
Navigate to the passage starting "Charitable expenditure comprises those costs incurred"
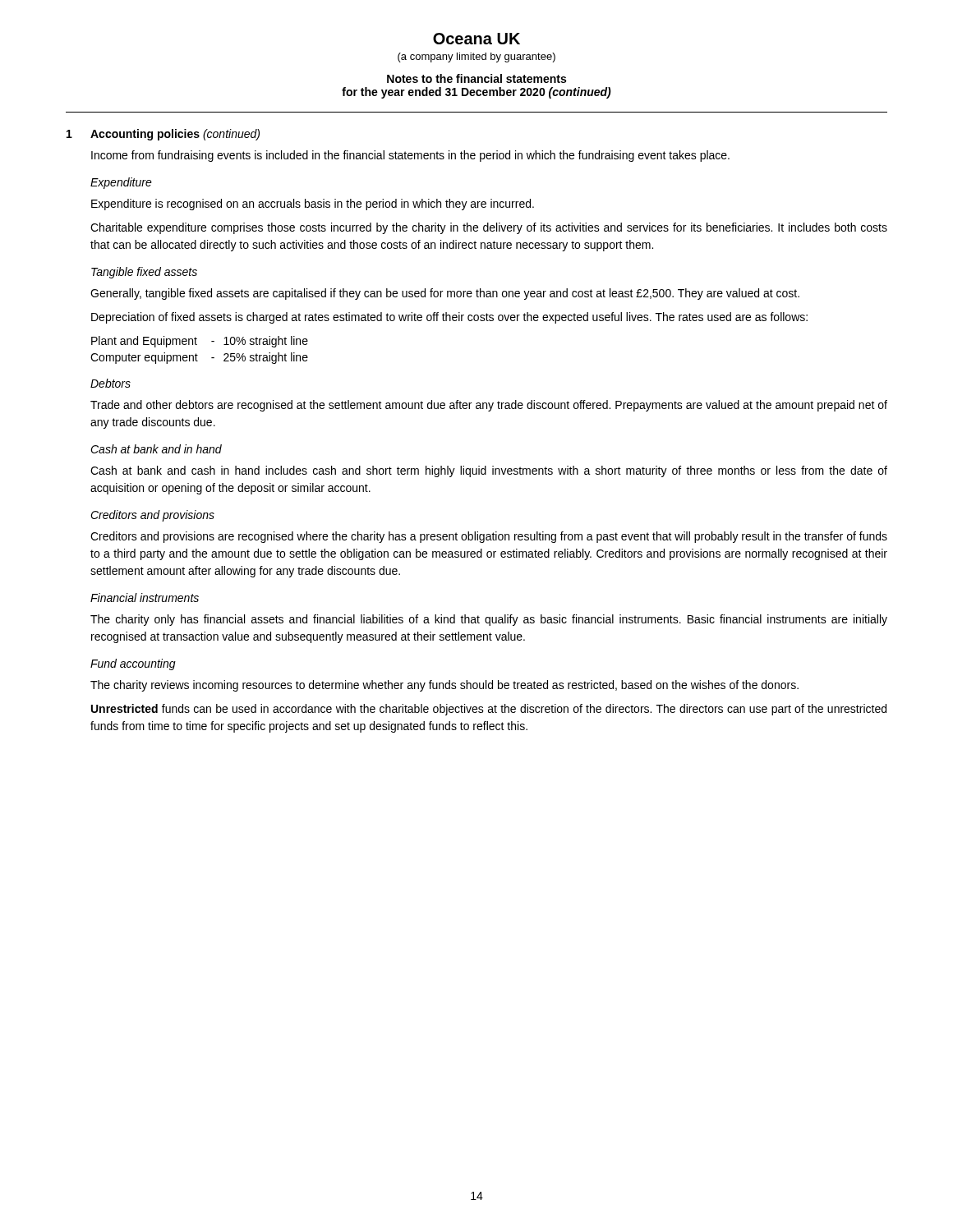[x=489, y=236]
